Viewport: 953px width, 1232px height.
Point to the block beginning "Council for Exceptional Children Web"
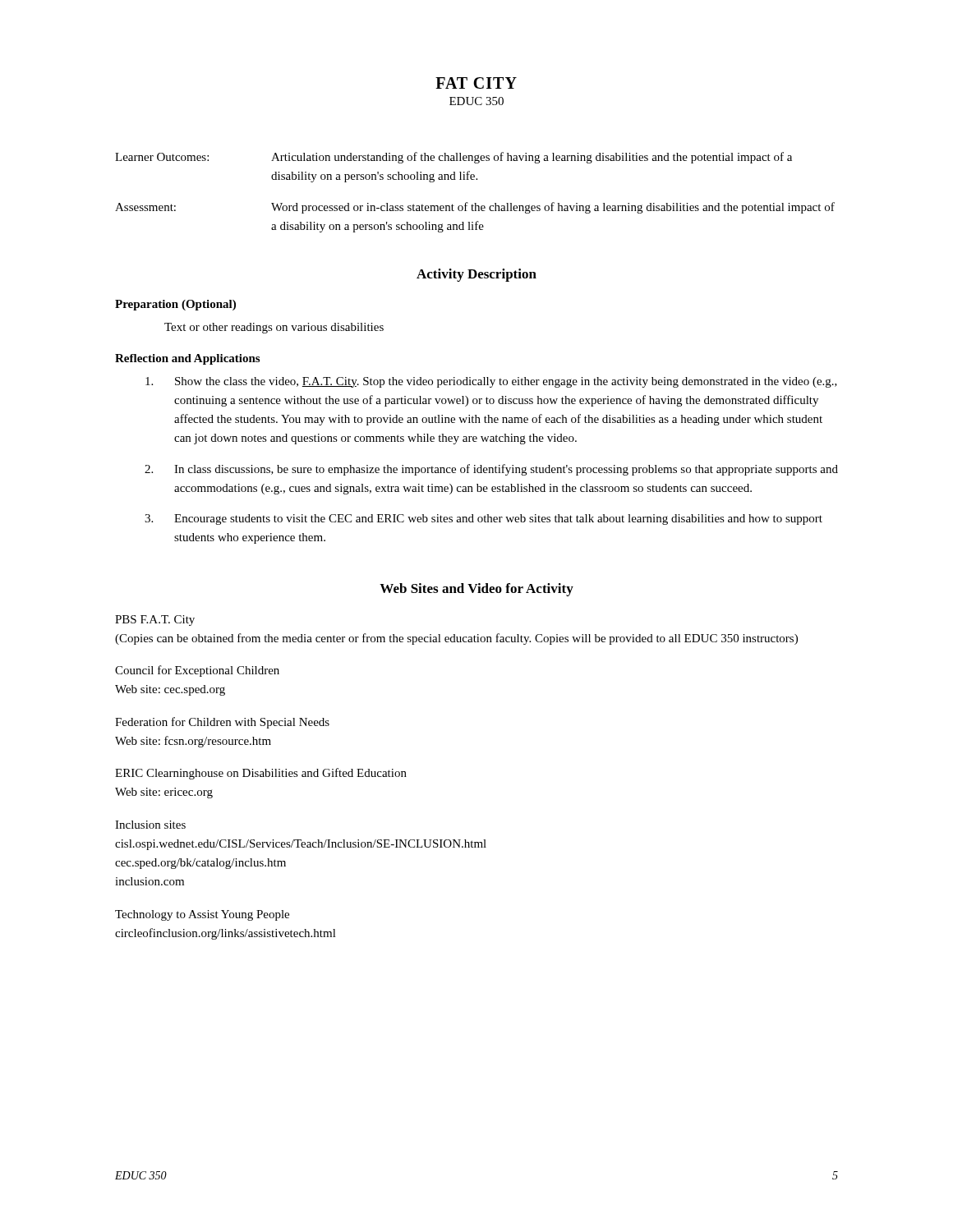(197, 680)
